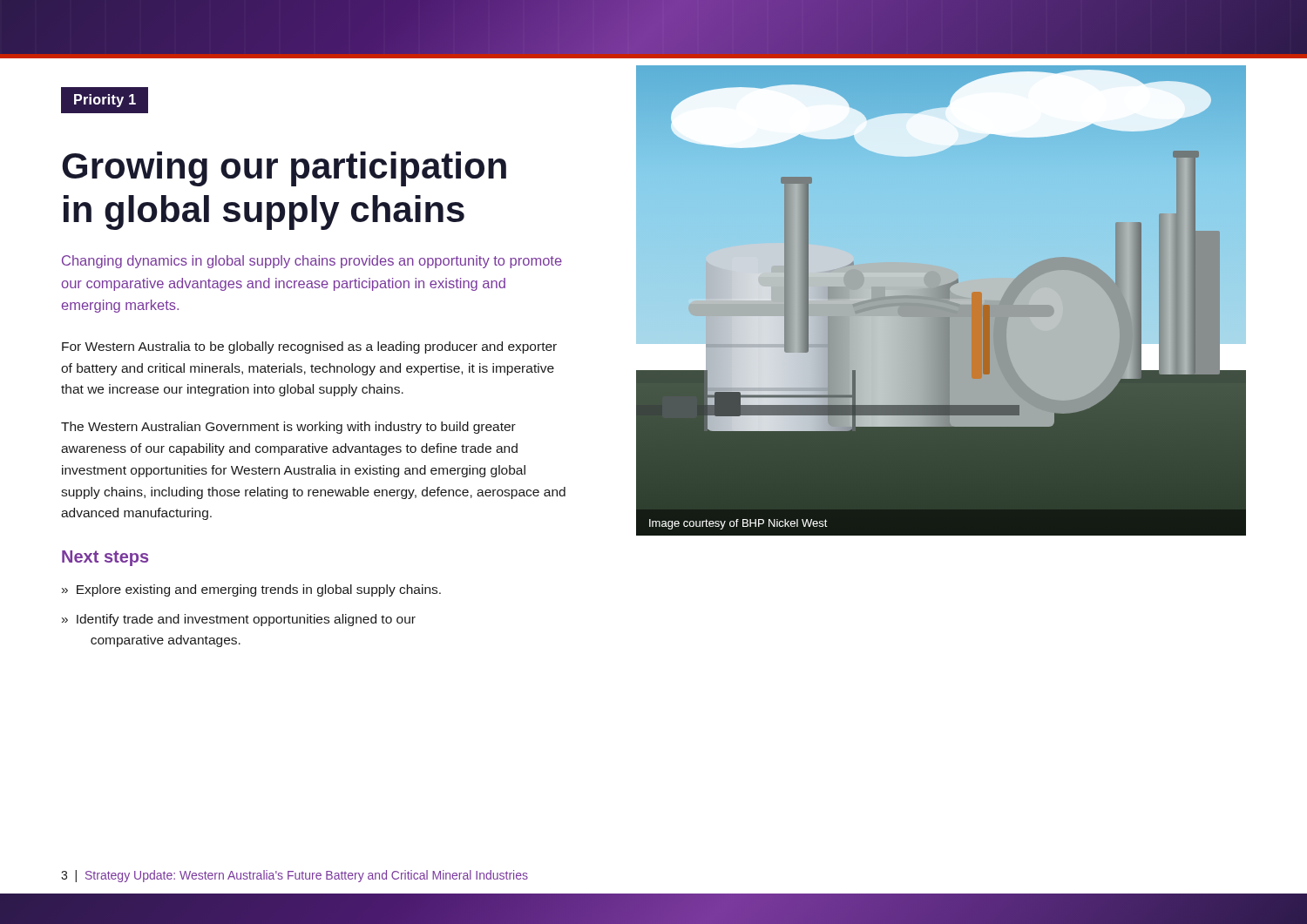Find the text block with the text "Changing dynamics in global supply"

314,283
